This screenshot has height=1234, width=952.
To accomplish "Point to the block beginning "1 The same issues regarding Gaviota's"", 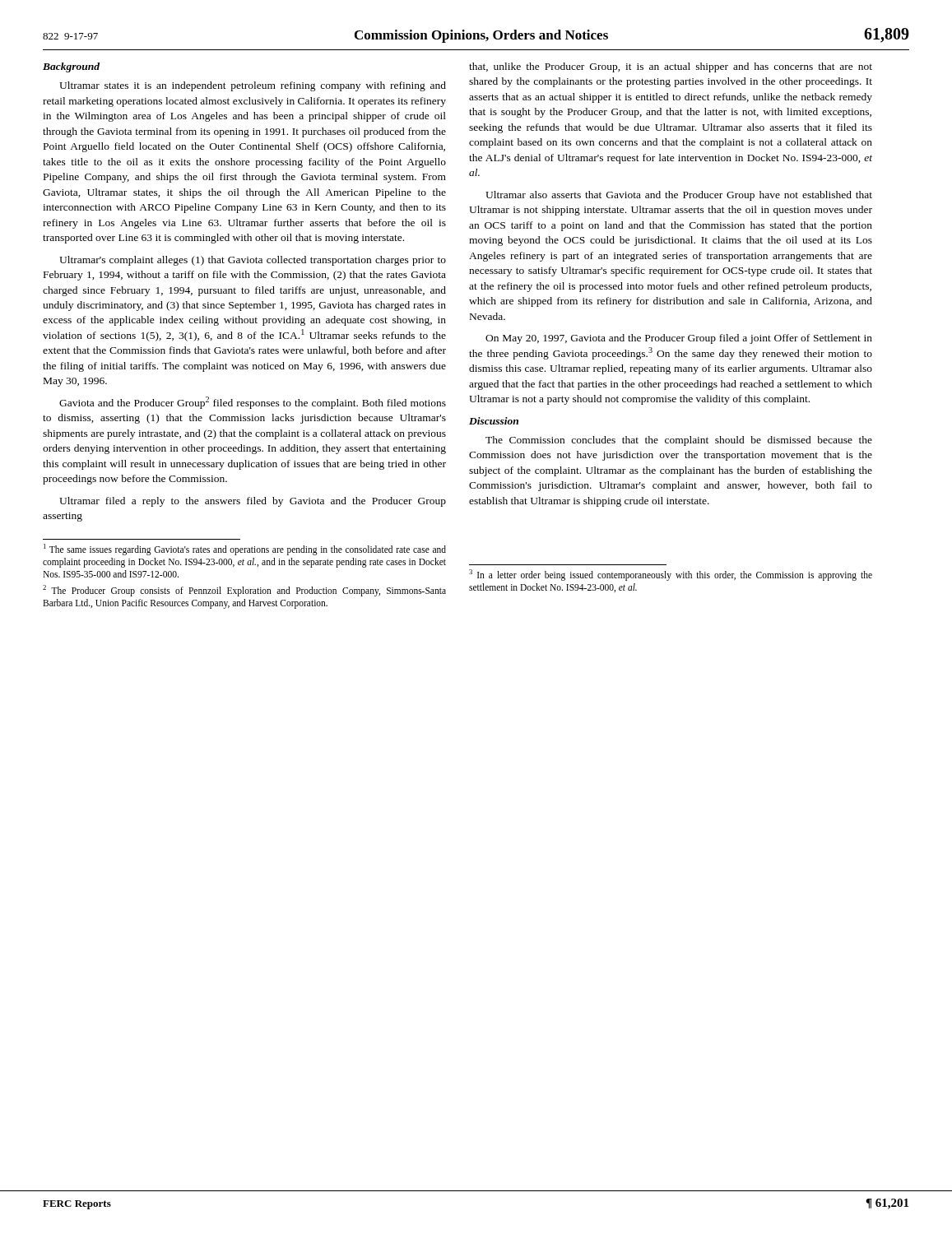I will pyautogui.click(x=244, y=577).
